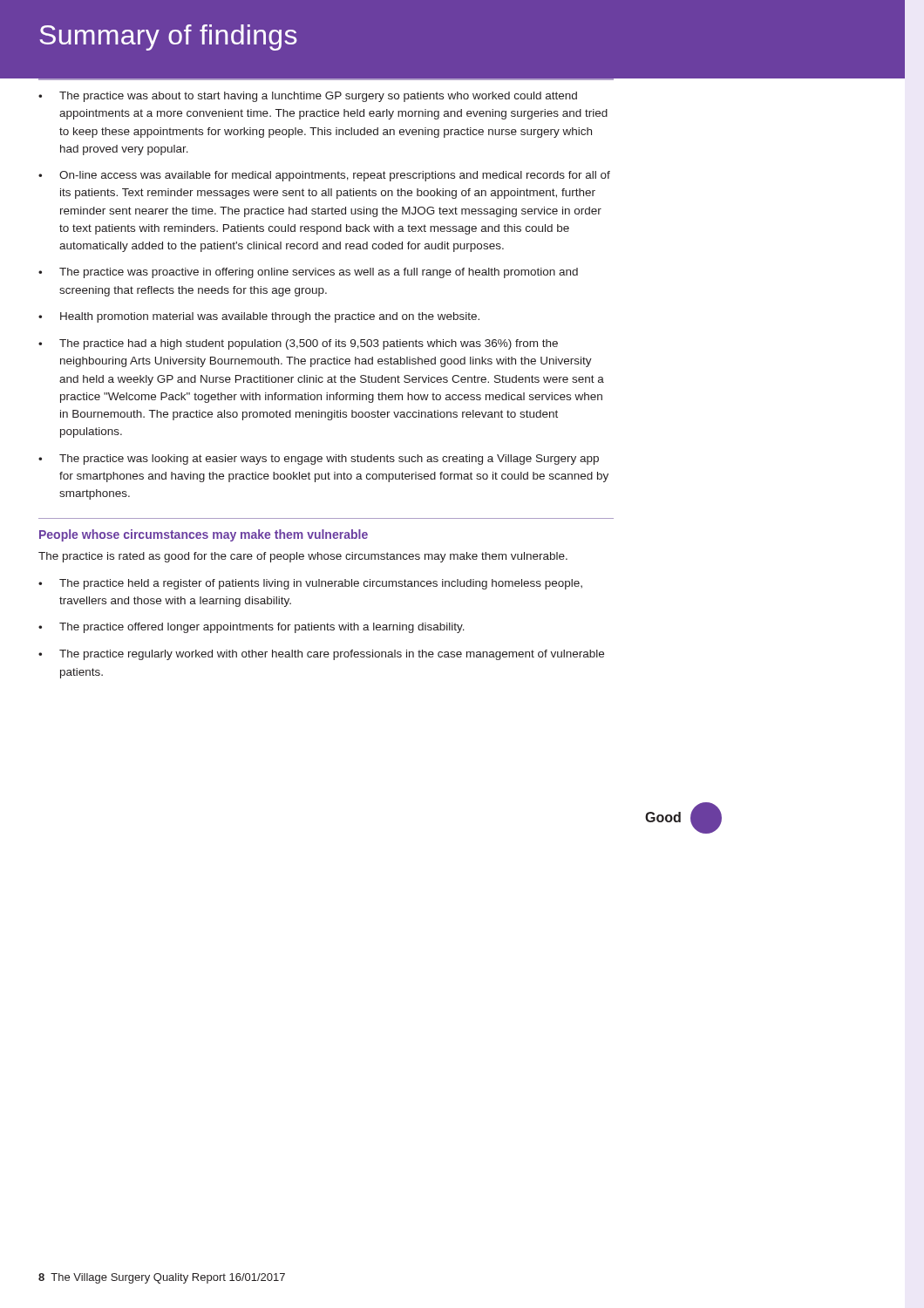Locate the passage starting "• The practice was about to"
This screenshot has height=1308, width=924.
(x=326, y=123)
